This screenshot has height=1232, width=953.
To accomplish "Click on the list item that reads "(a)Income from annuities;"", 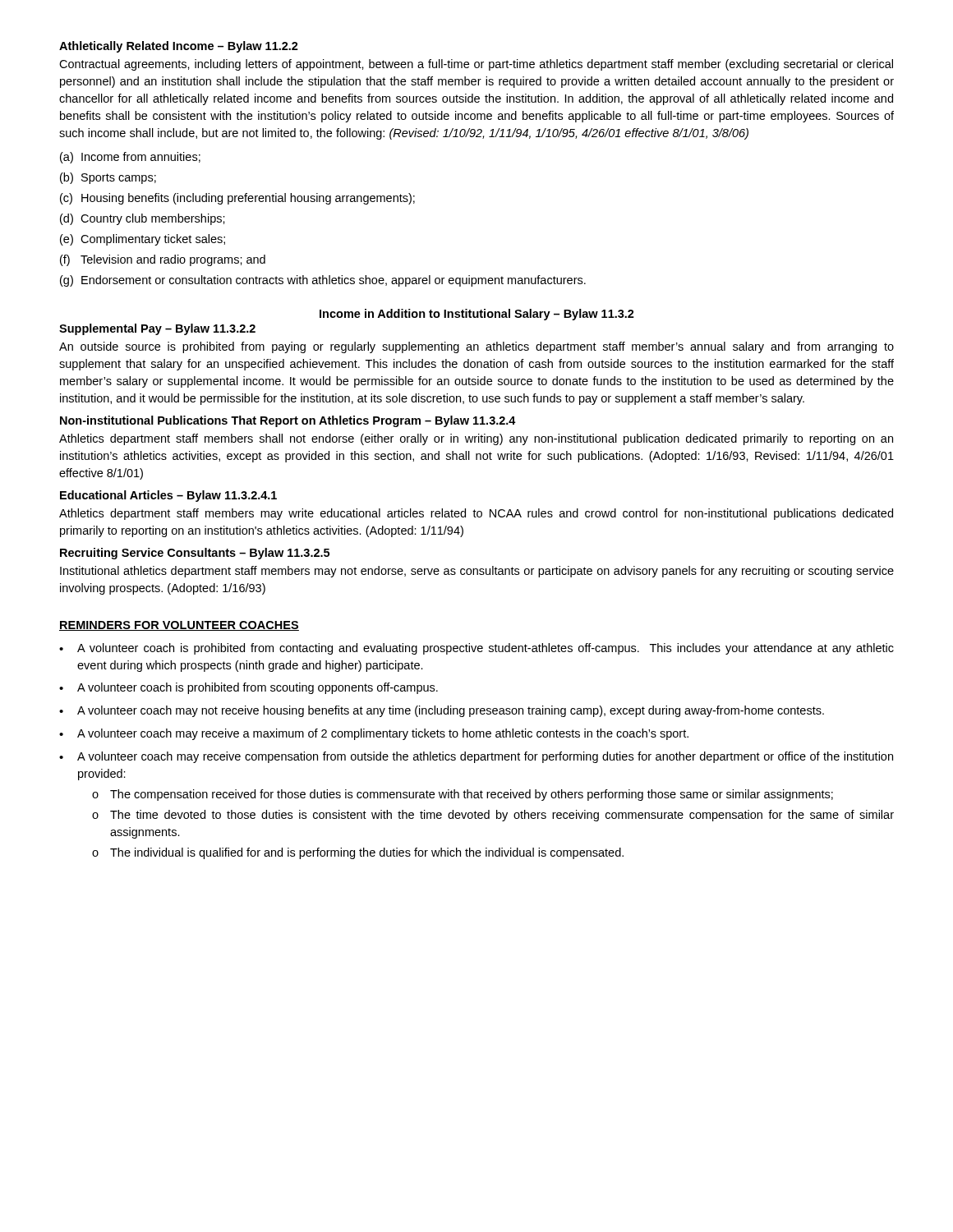I will 130,158.
